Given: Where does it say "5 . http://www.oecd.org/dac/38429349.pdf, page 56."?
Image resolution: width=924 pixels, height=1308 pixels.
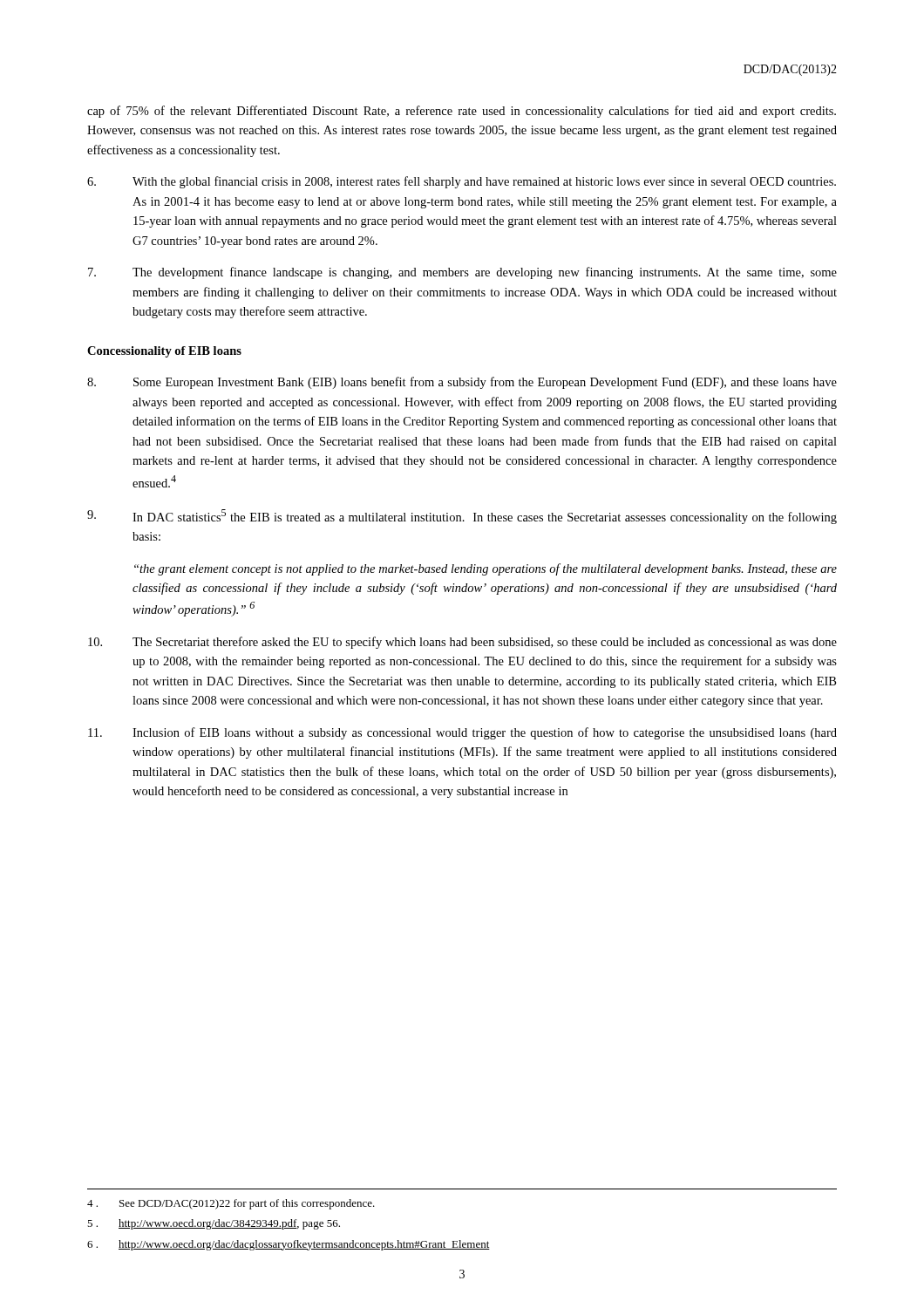Looking at the screenshot, I should click(214, 1223).
